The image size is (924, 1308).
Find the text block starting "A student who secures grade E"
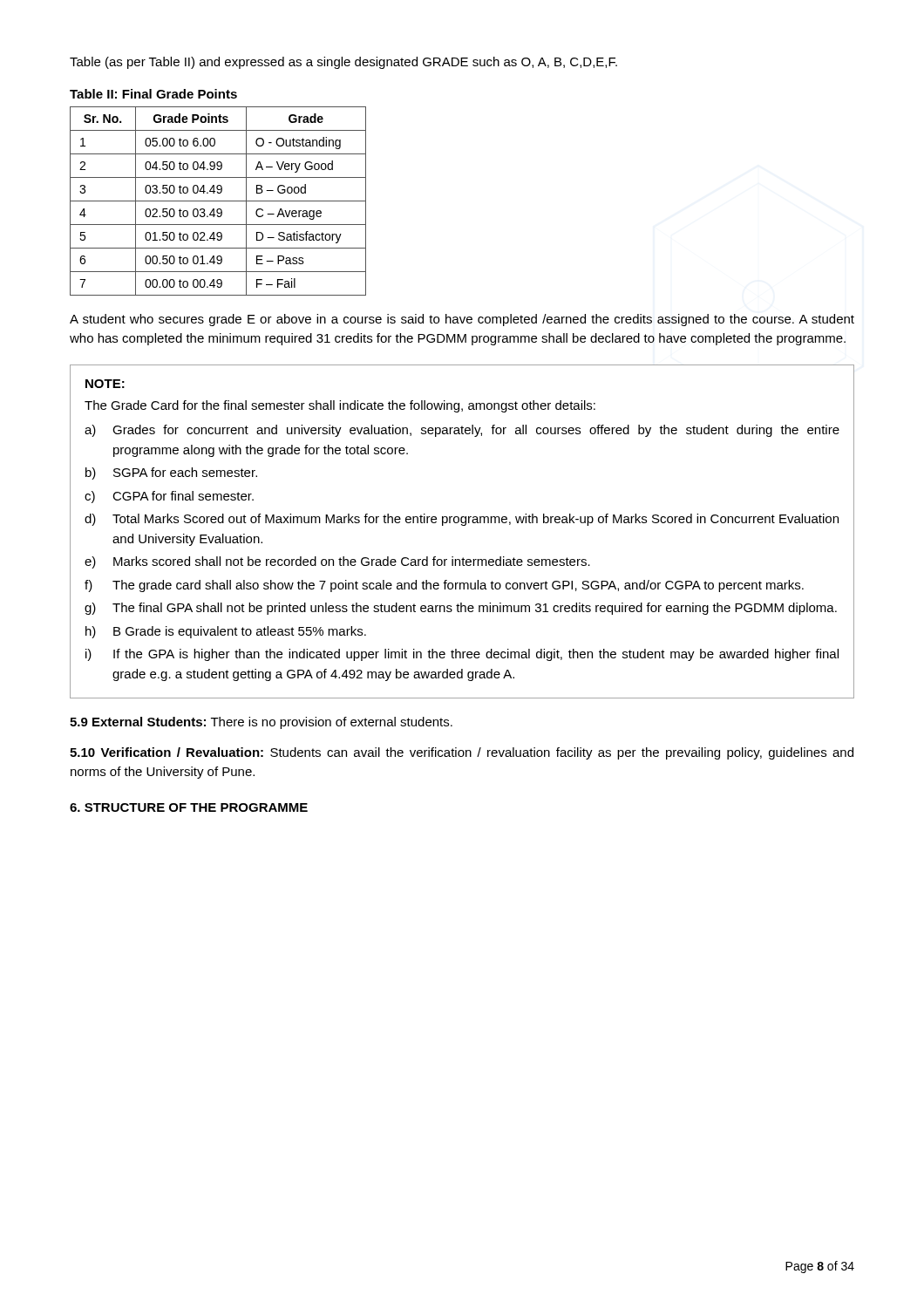pos(462,328)
